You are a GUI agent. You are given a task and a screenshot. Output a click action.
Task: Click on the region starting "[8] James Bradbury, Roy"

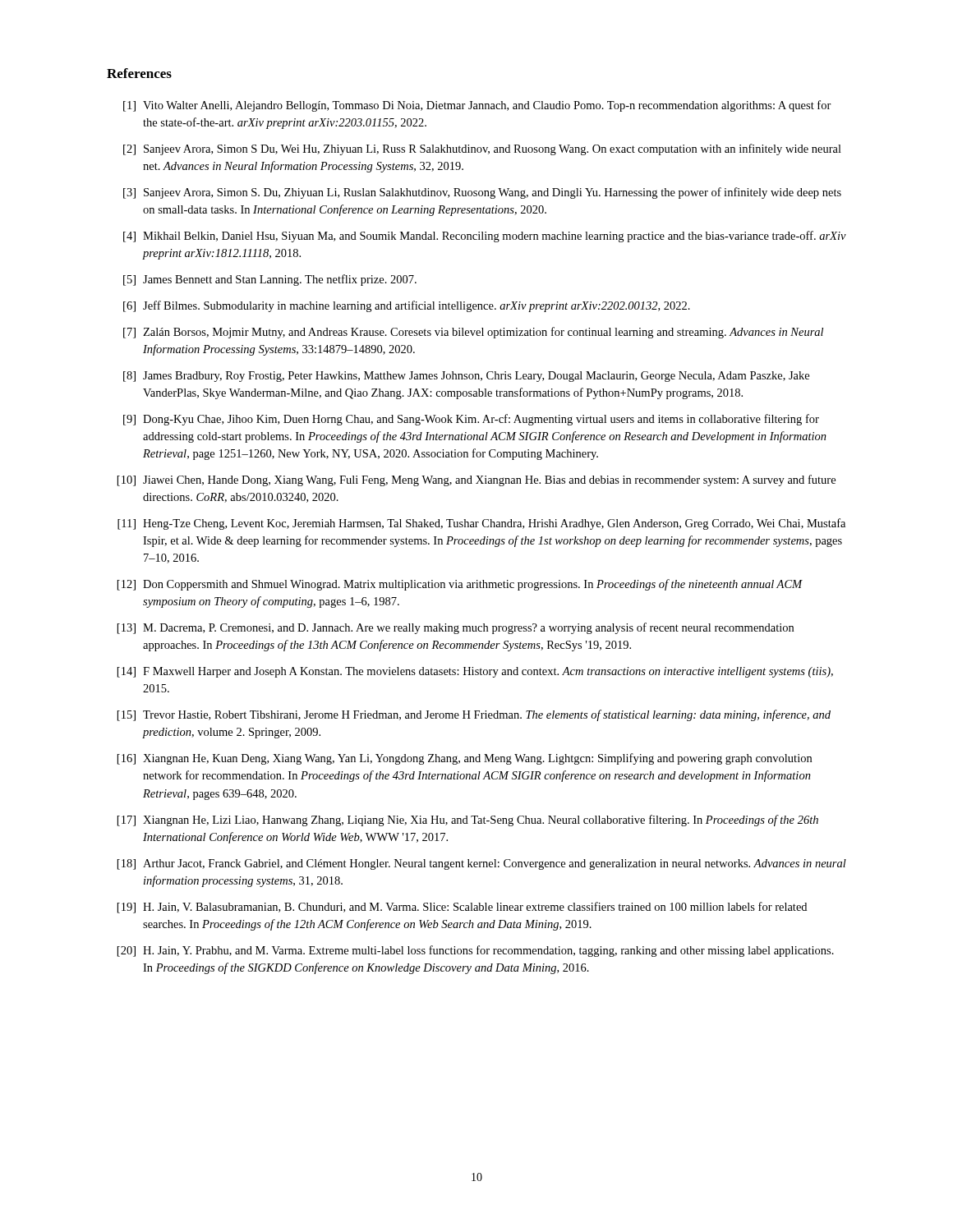[476, 385]
